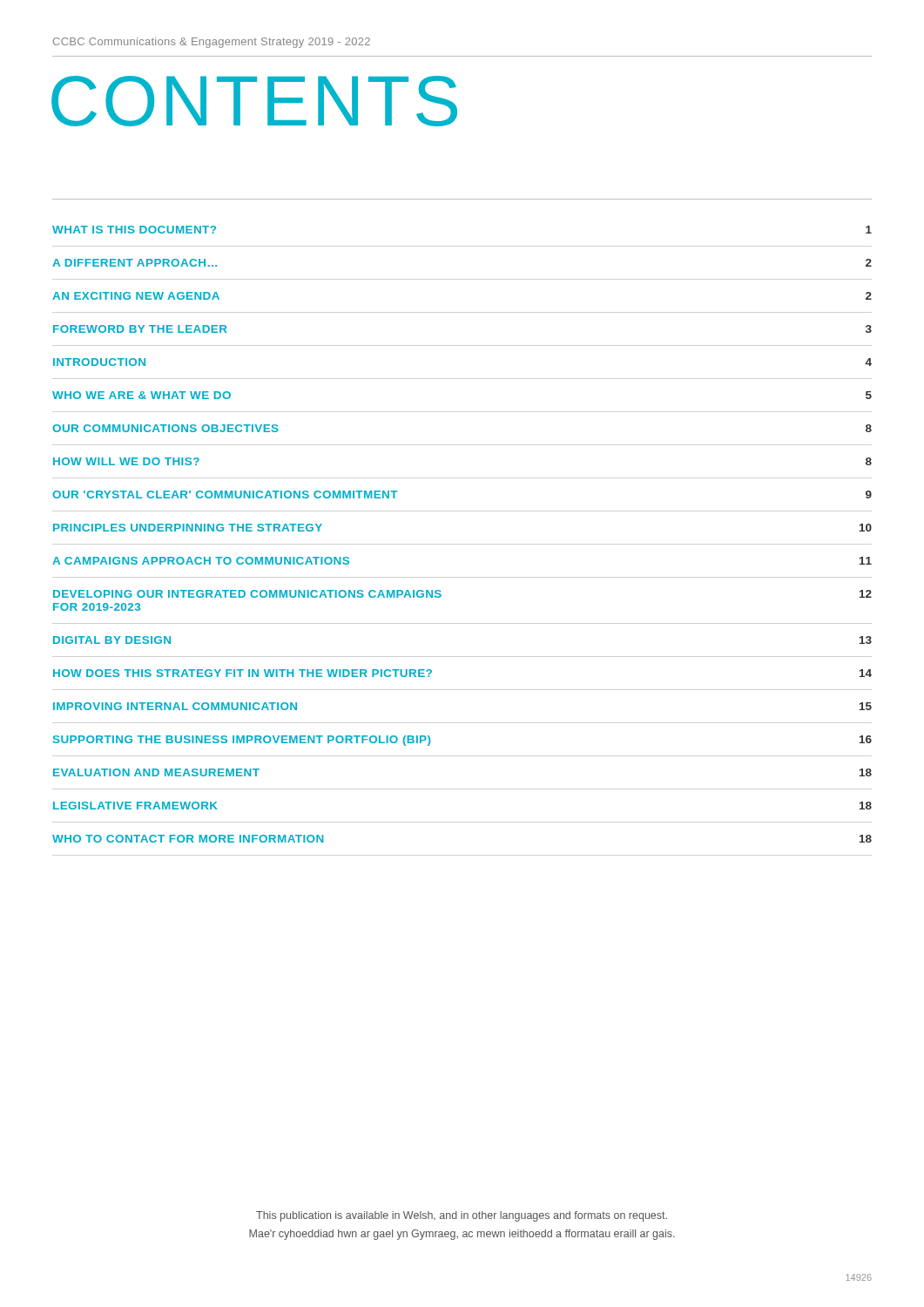Locate the passage starting "DIGITAL BY DESIGN"

(x=112, y=640)
